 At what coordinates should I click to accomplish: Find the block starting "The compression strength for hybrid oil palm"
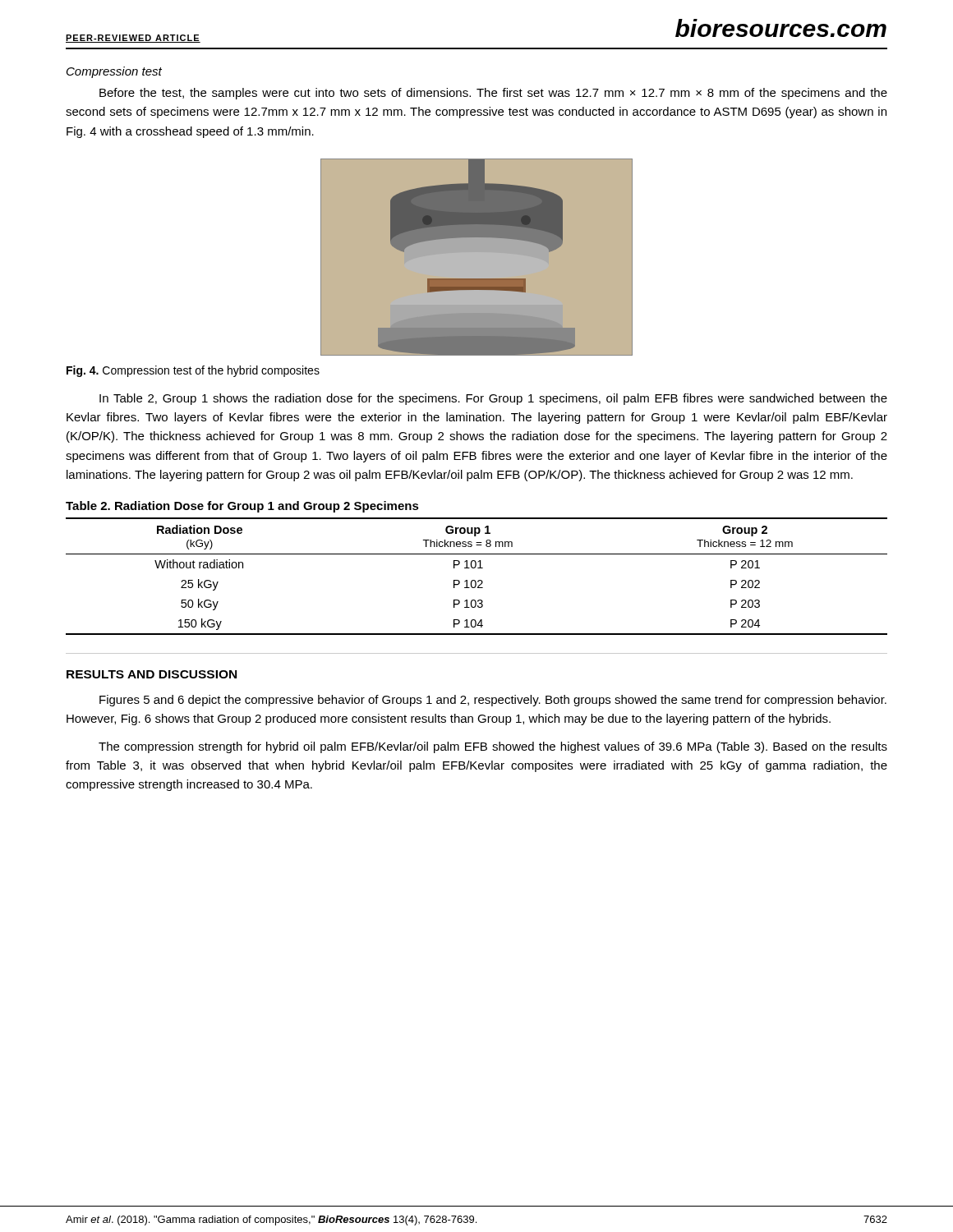click(476, 765)
